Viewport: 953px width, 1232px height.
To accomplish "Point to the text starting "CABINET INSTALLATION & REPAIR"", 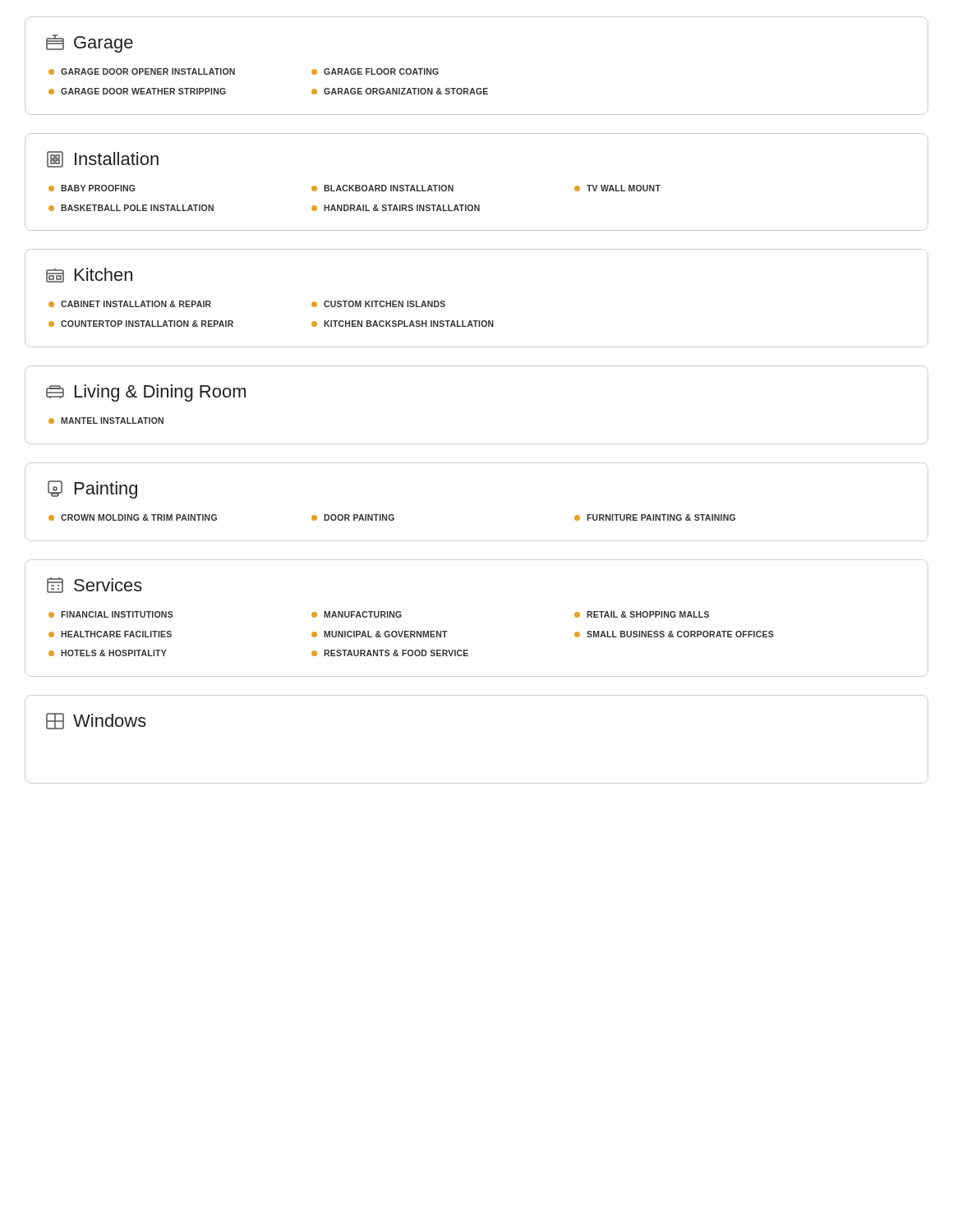I will point(130,304).
